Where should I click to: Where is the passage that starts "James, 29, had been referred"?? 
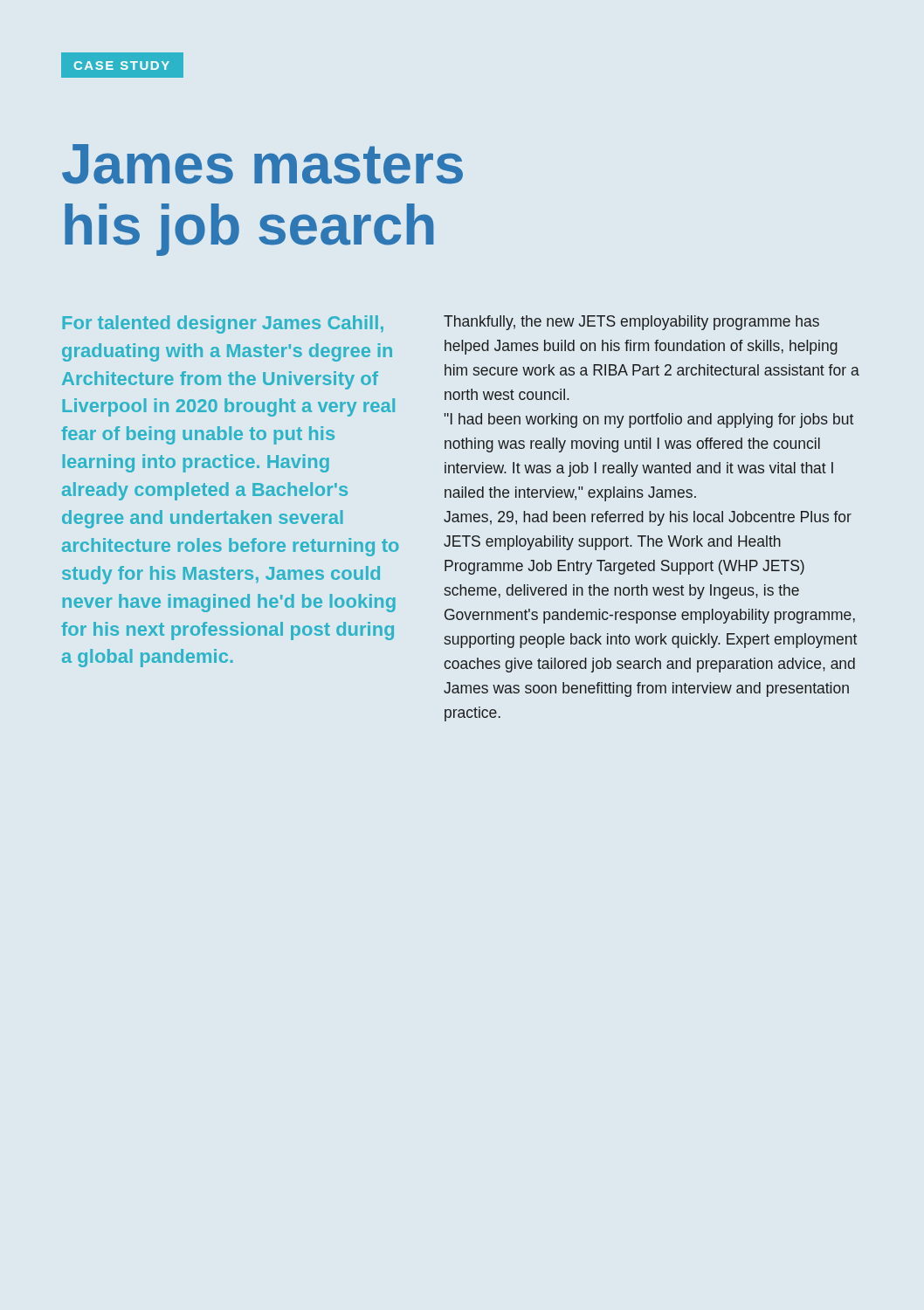[653, 615]
